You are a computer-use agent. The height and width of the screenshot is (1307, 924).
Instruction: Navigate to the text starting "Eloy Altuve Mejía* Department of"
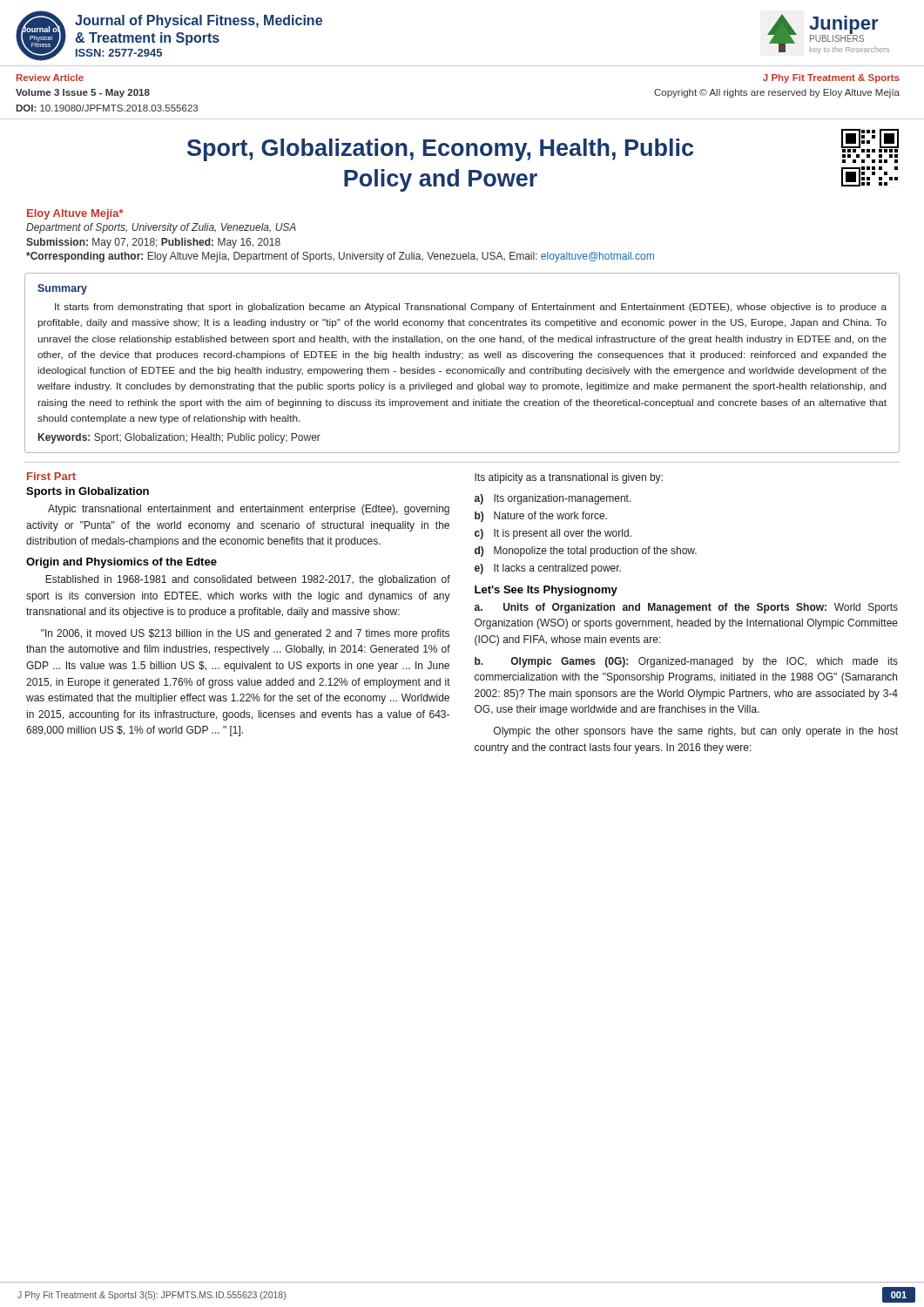click(75, 214)
